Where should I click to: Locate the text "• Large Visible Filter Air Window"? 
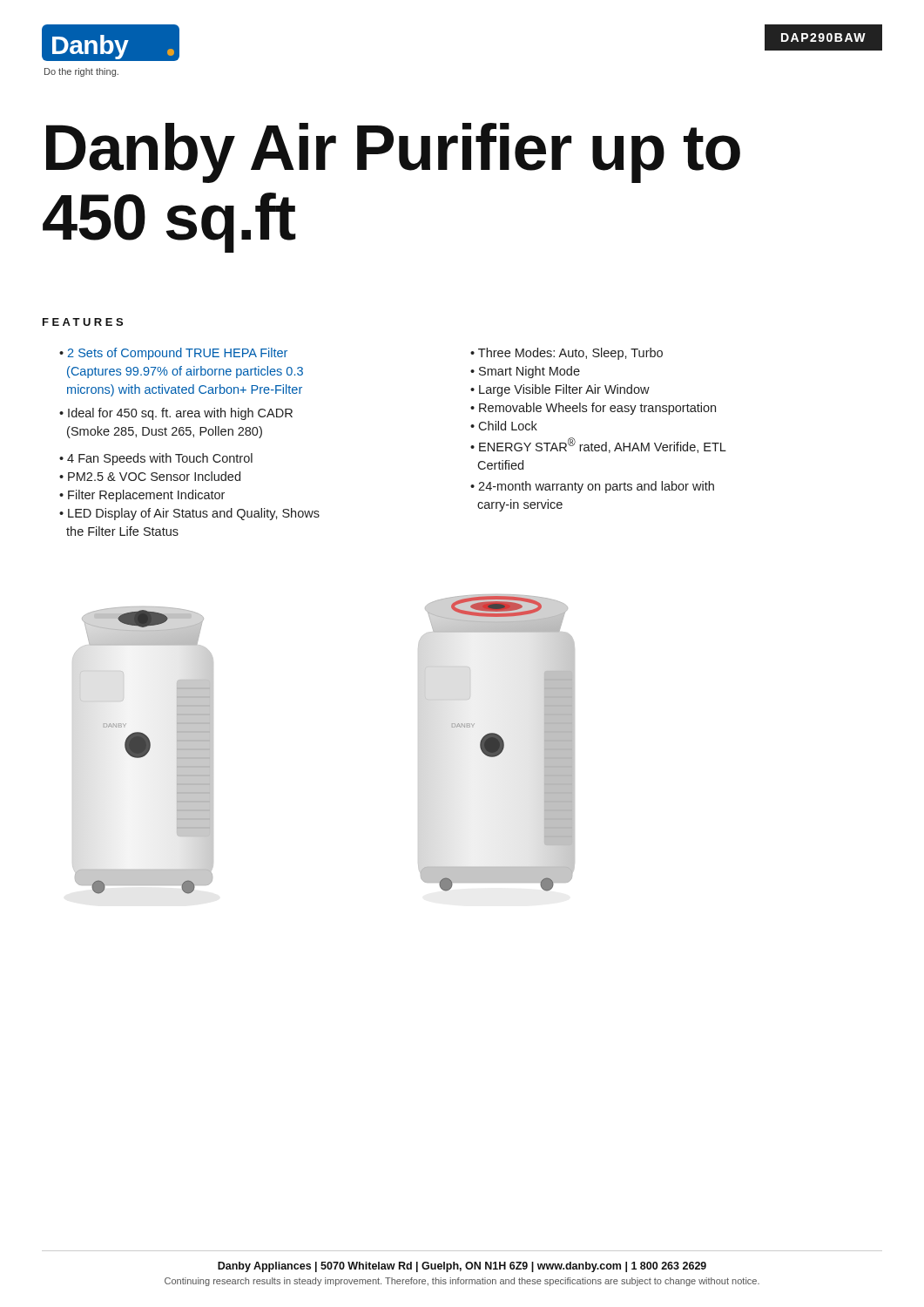click(560, 389)
